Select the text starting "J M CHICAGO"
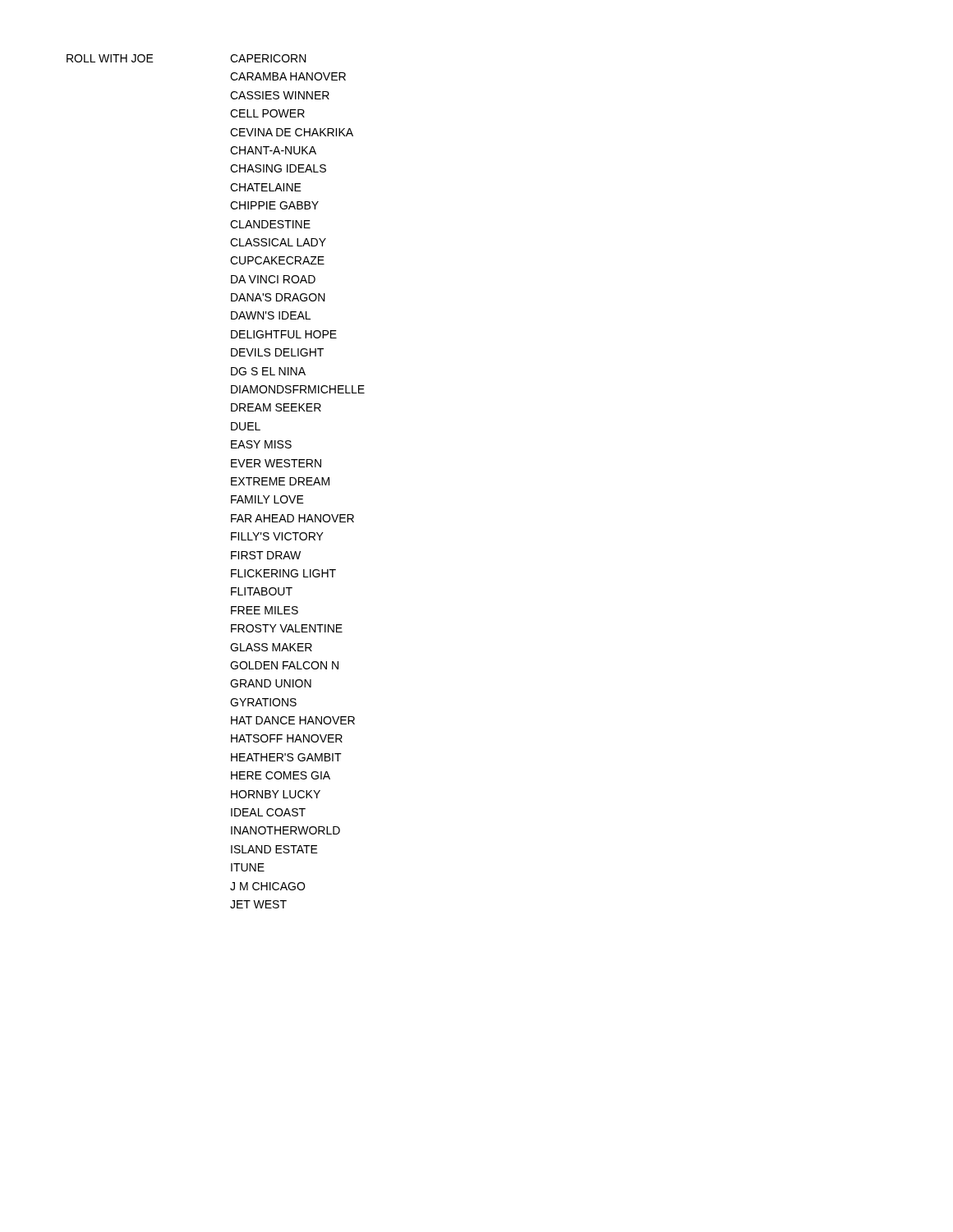 click(268, 886)
